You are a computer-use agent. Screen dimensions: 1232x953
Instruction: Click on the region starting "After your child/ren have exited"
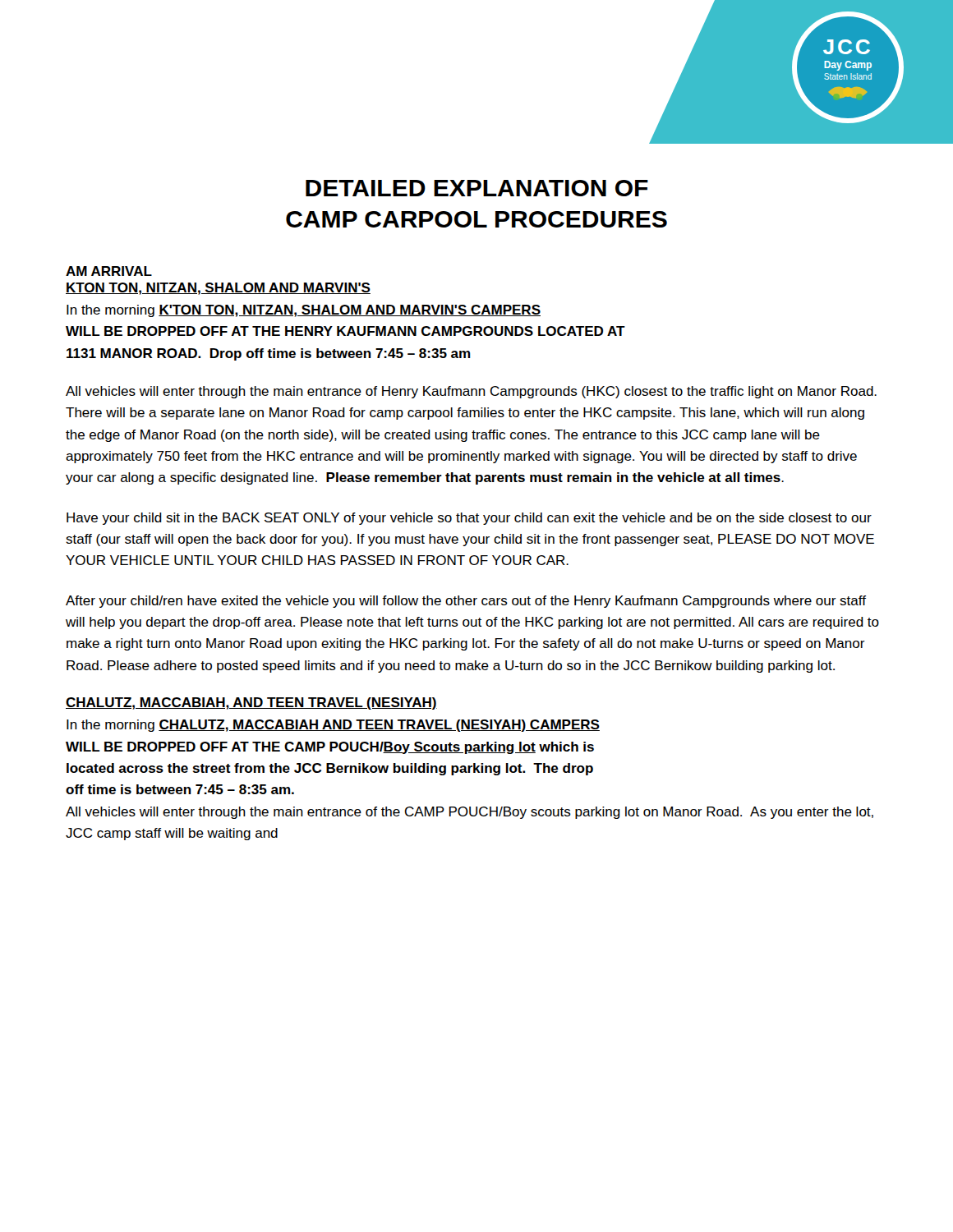(x=472, y=633)
